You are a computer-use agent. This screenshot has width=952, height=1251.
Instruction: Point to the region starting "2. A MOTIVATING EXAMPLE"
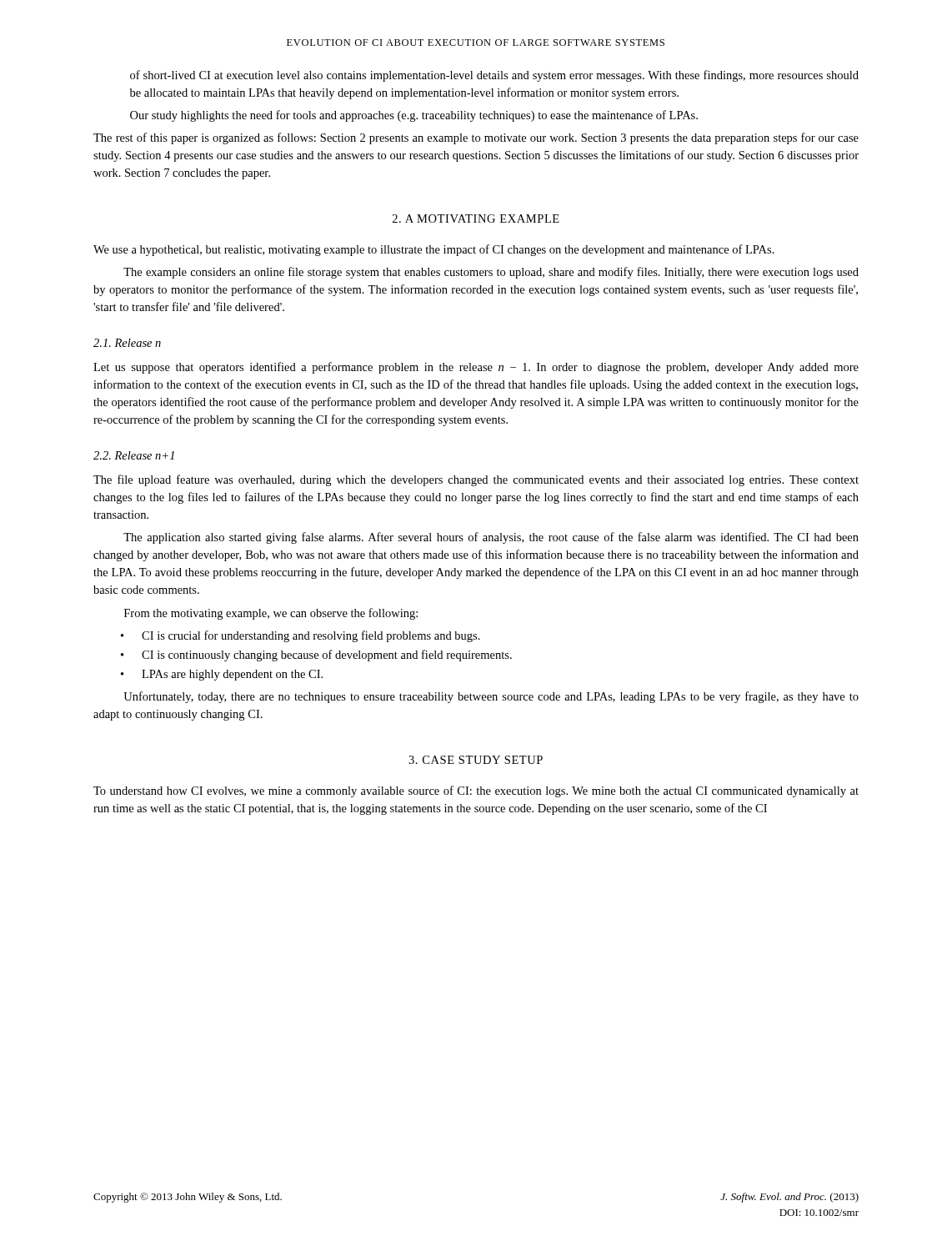(x=476, y=219)
